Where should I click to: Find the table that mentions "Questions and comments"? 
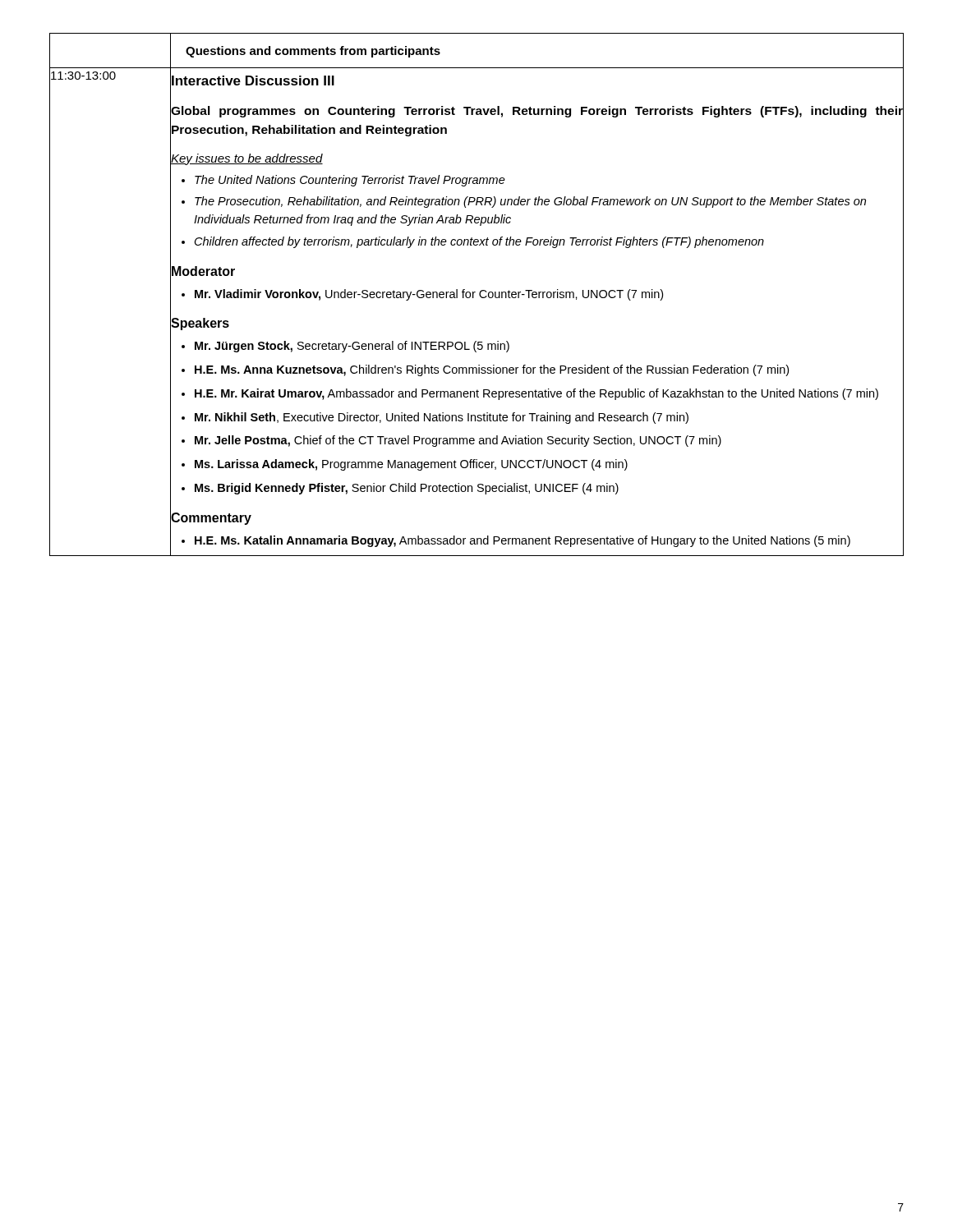476,295
